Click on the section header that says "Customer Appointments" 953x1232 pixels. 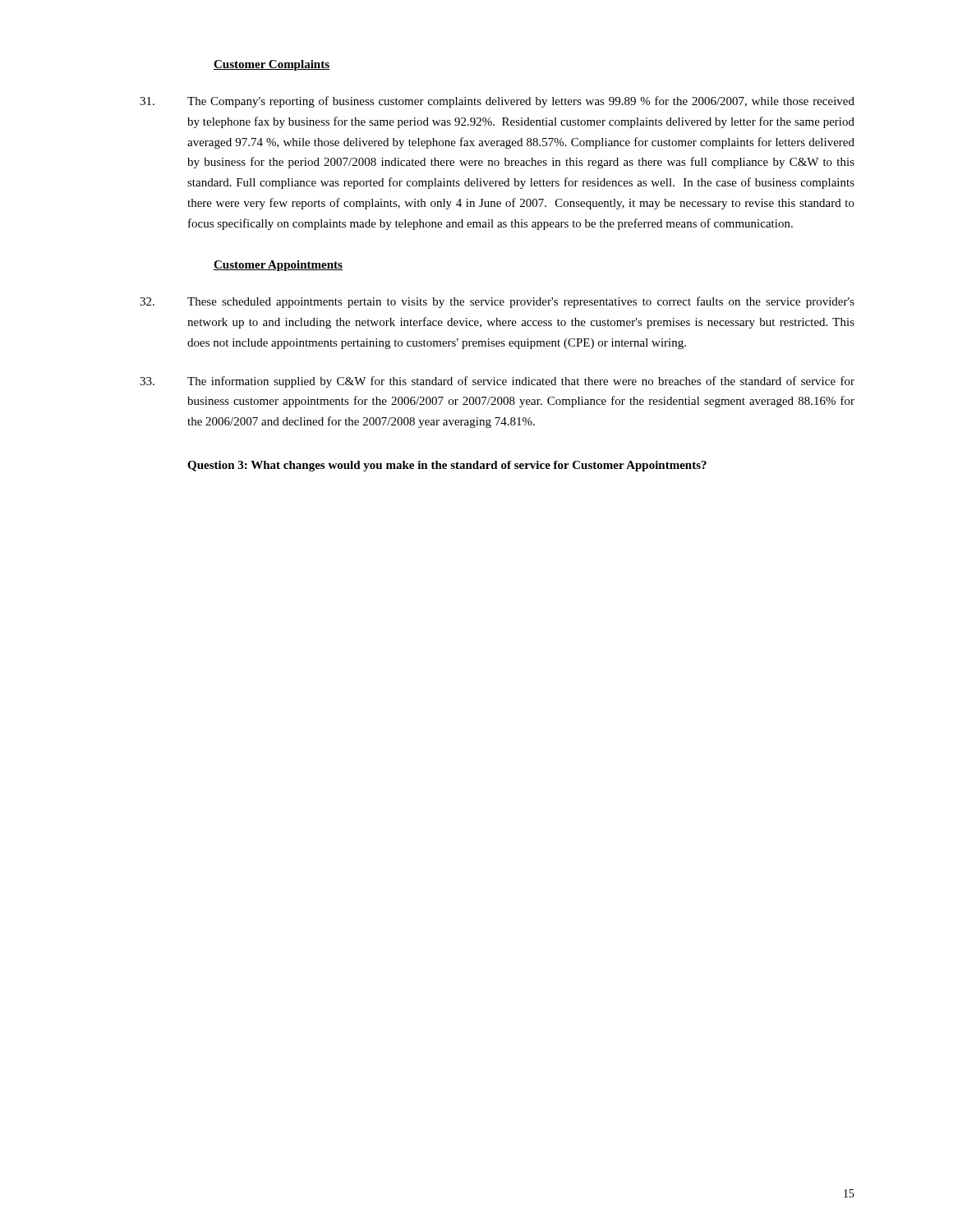278,265
